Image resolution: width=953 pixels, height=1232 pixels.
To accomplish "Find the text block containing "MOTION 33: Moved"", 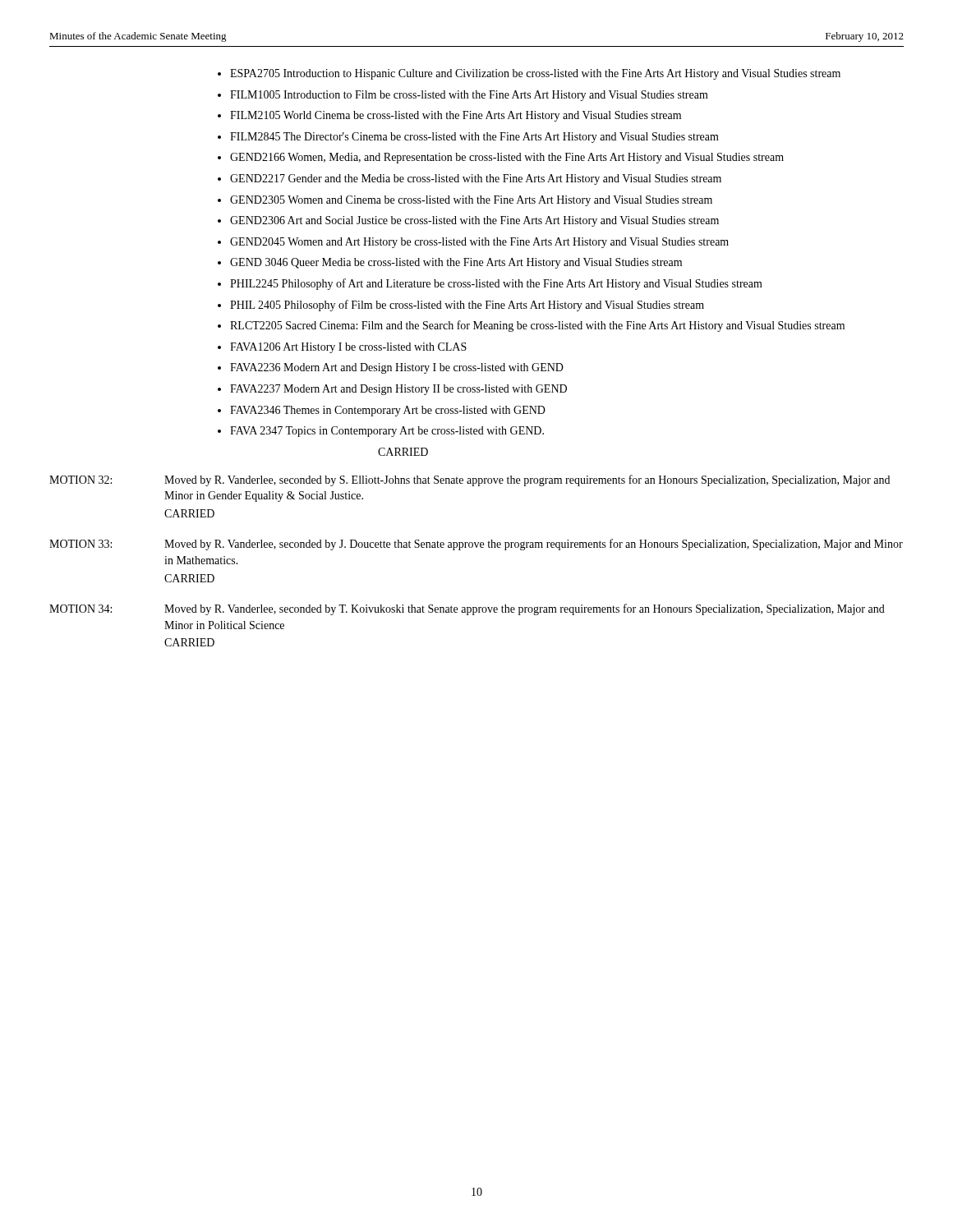I will click(476, 545).
